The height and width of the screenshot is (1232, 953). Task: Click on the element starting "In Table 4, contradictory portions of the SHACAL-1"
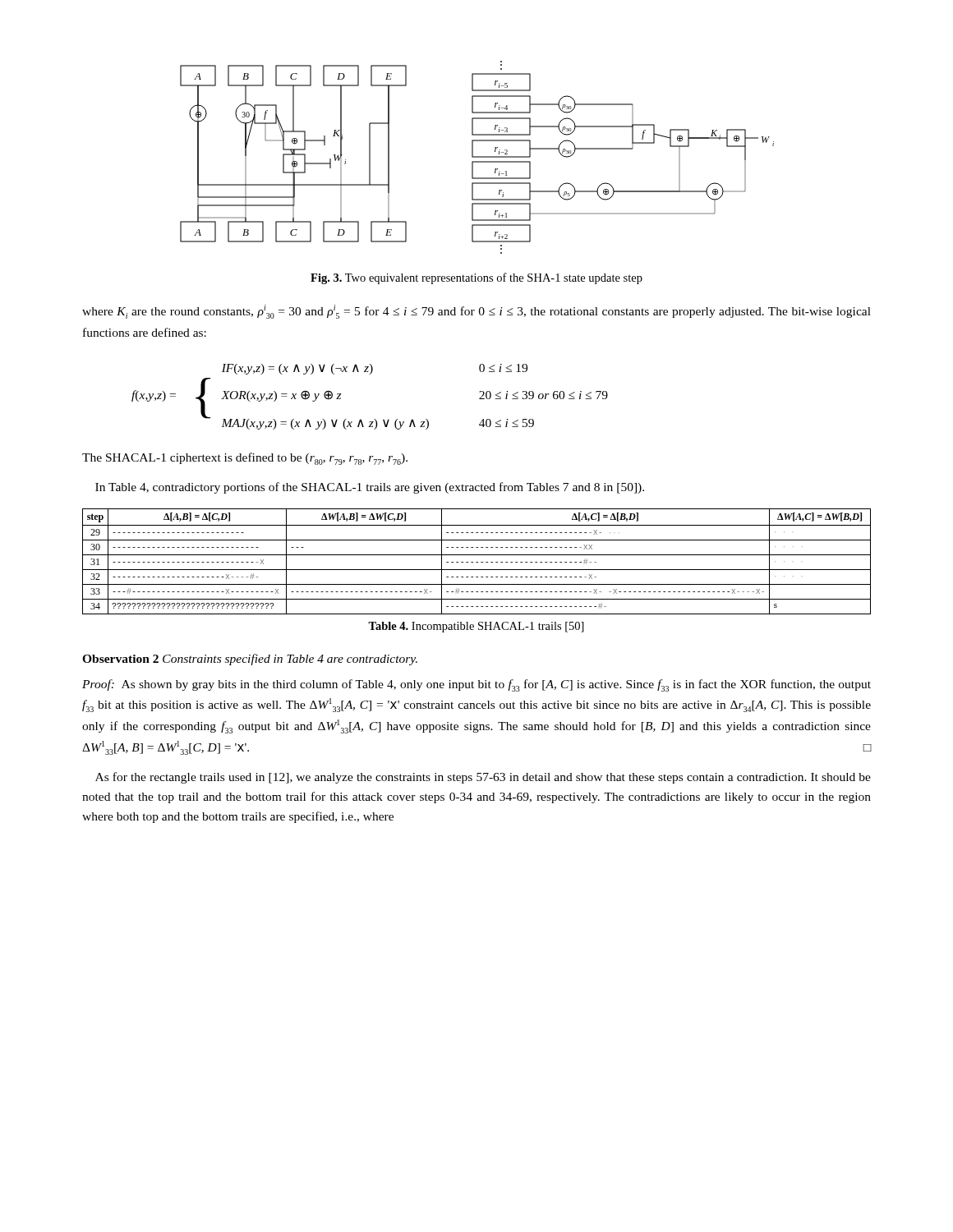point(364,486)
